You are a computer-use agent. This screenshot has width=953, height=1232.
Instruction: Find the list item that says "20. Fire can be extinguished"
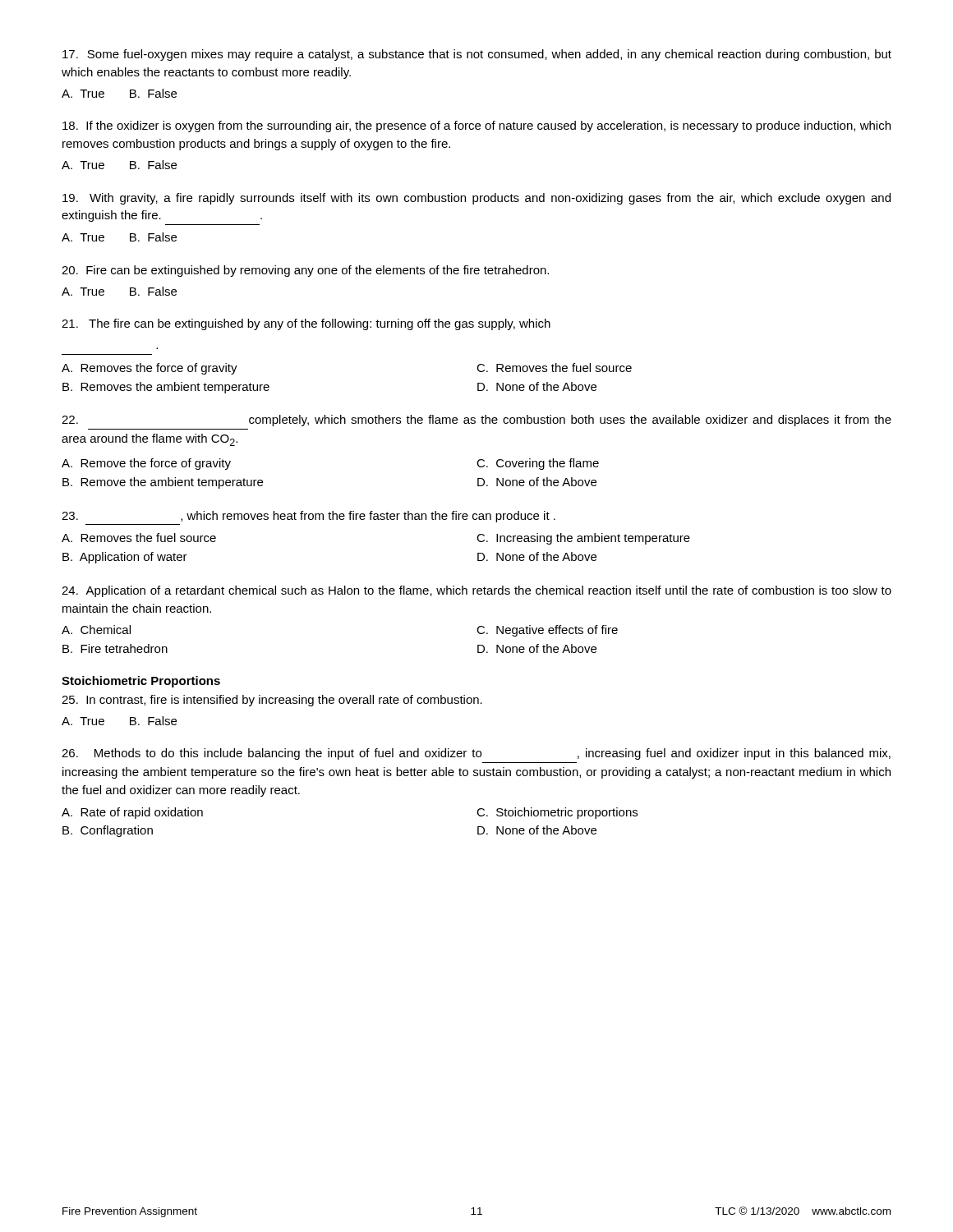coord(476,280)
